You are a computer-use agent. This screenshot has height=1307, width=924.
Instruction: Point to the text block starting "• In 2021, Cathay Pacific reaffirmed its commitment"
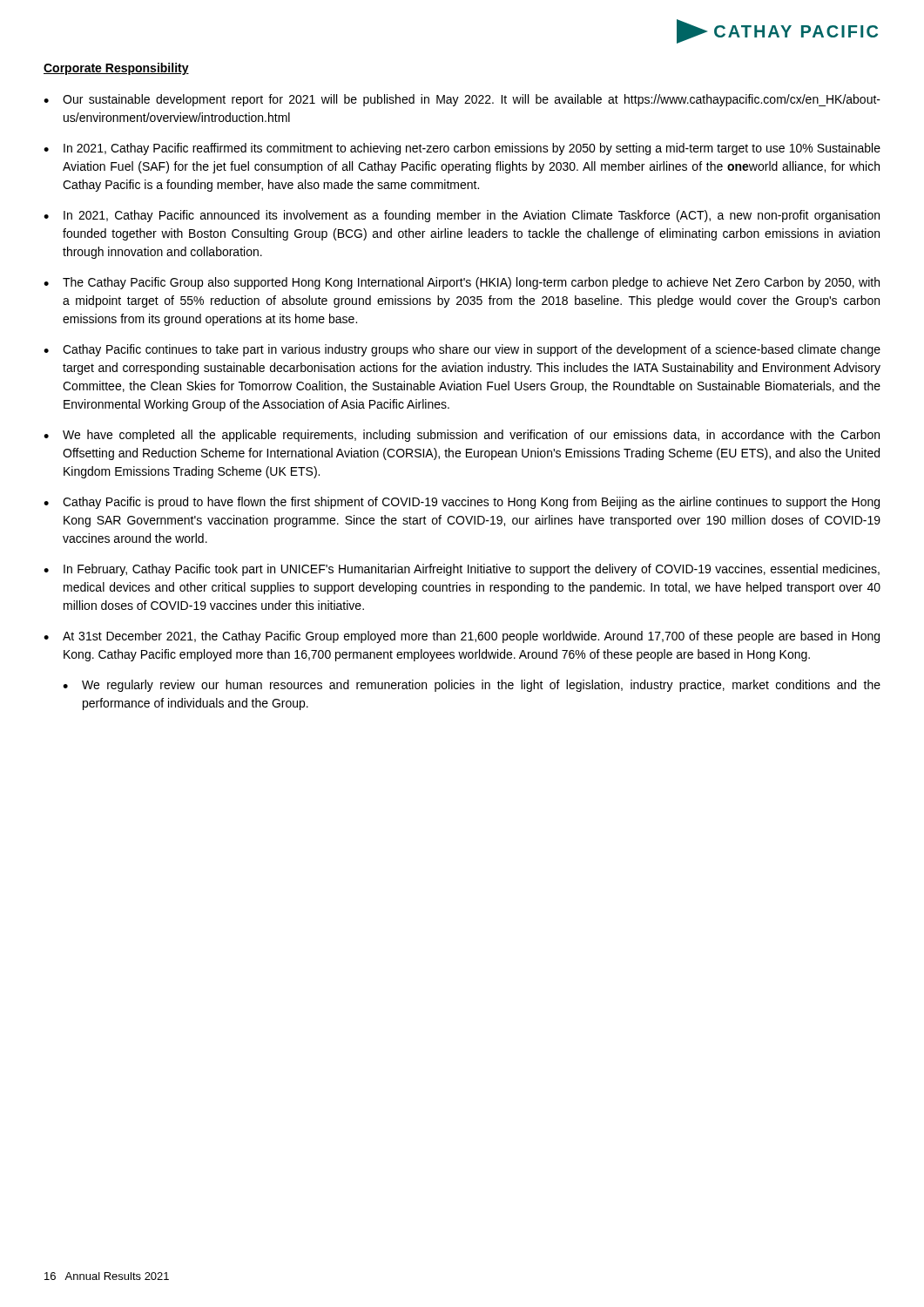(x=462, y=167)
